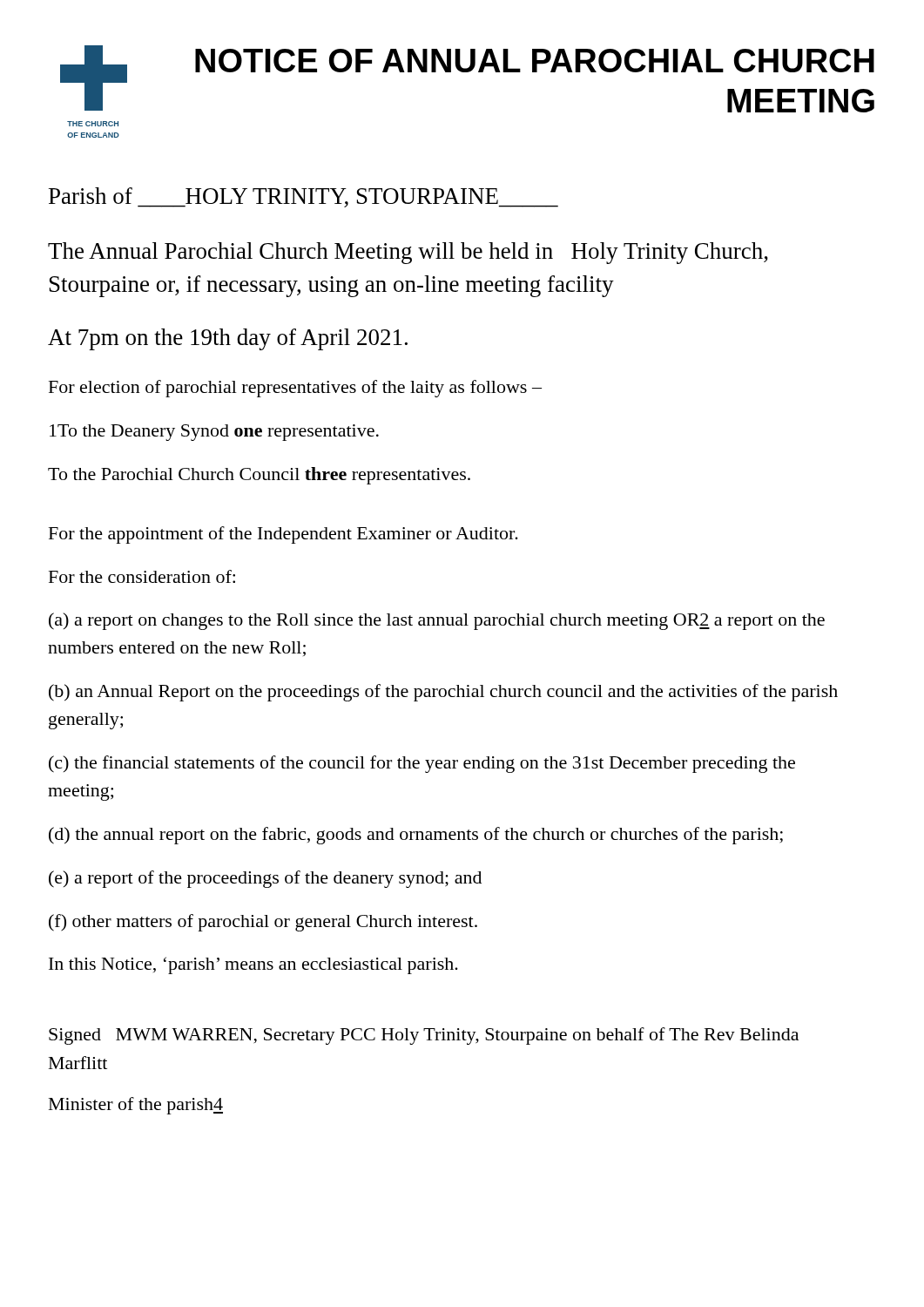
Task: Locate the text that reads "1To the Deanery Synod one representative."
Action: 214,430
